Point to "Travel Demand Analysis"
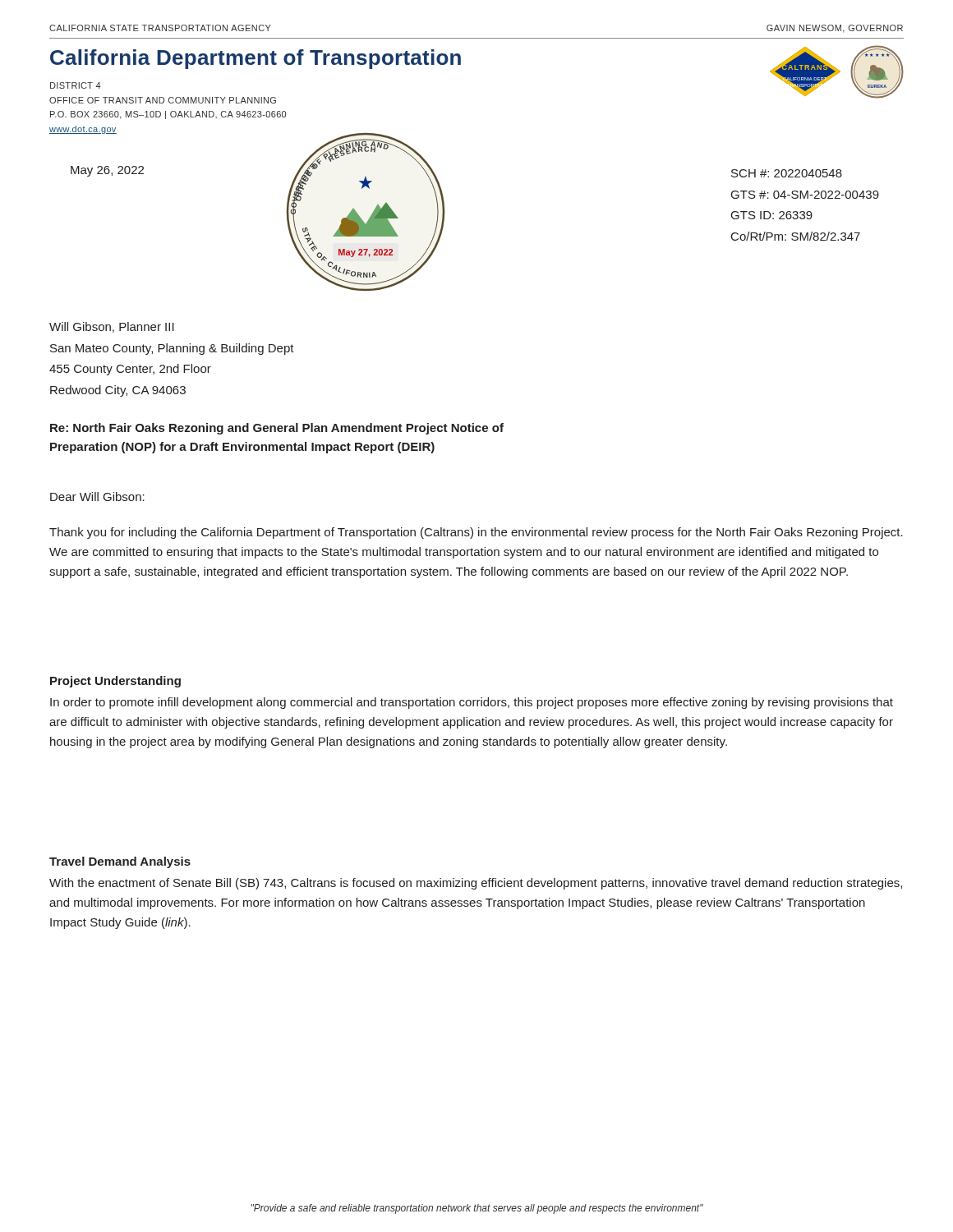 tap(120, 861)
